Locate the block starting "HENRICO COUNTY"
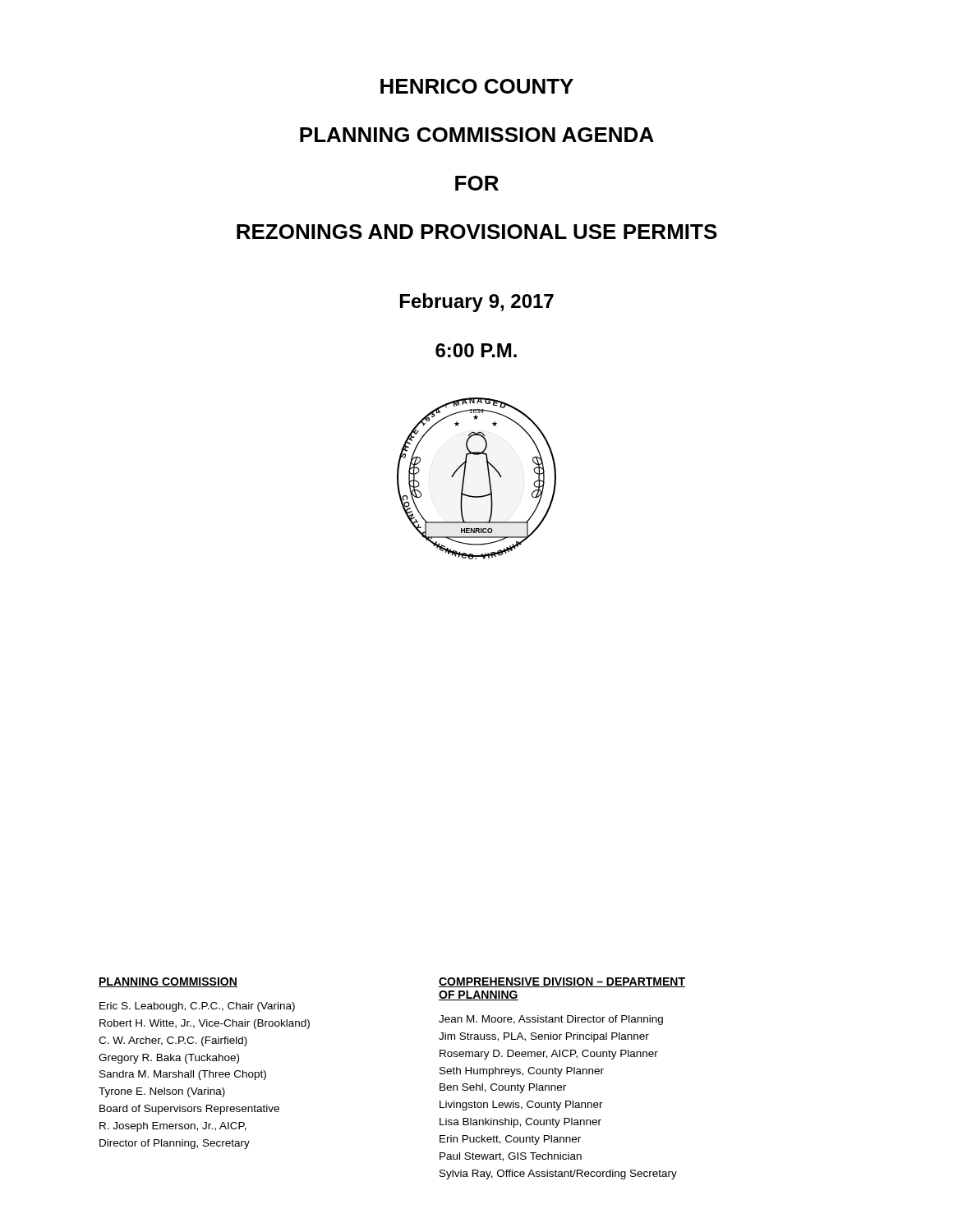Screen dimensions: 1232x953 pos(476,86)
